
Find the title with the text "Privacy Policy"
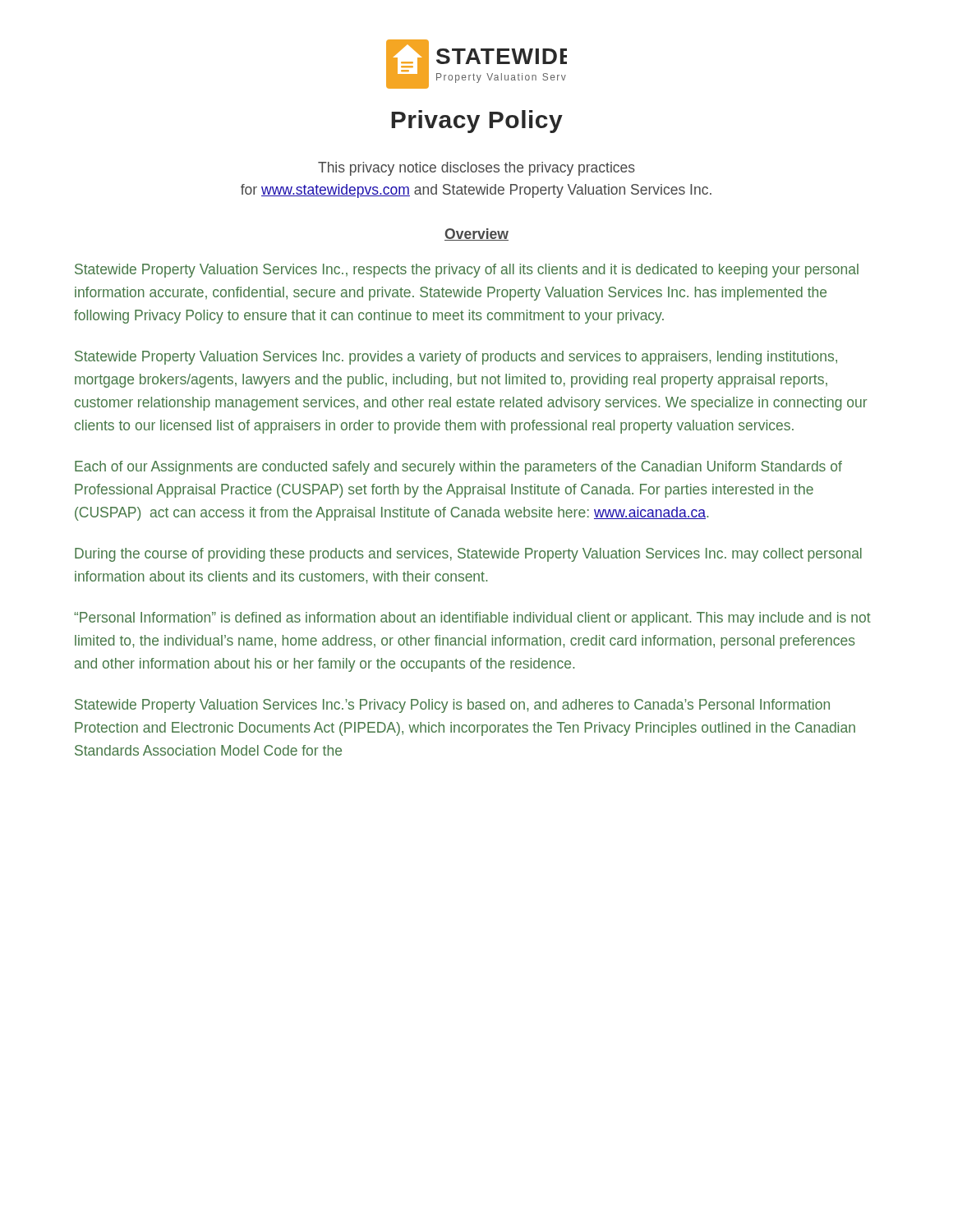coord(476,120)
